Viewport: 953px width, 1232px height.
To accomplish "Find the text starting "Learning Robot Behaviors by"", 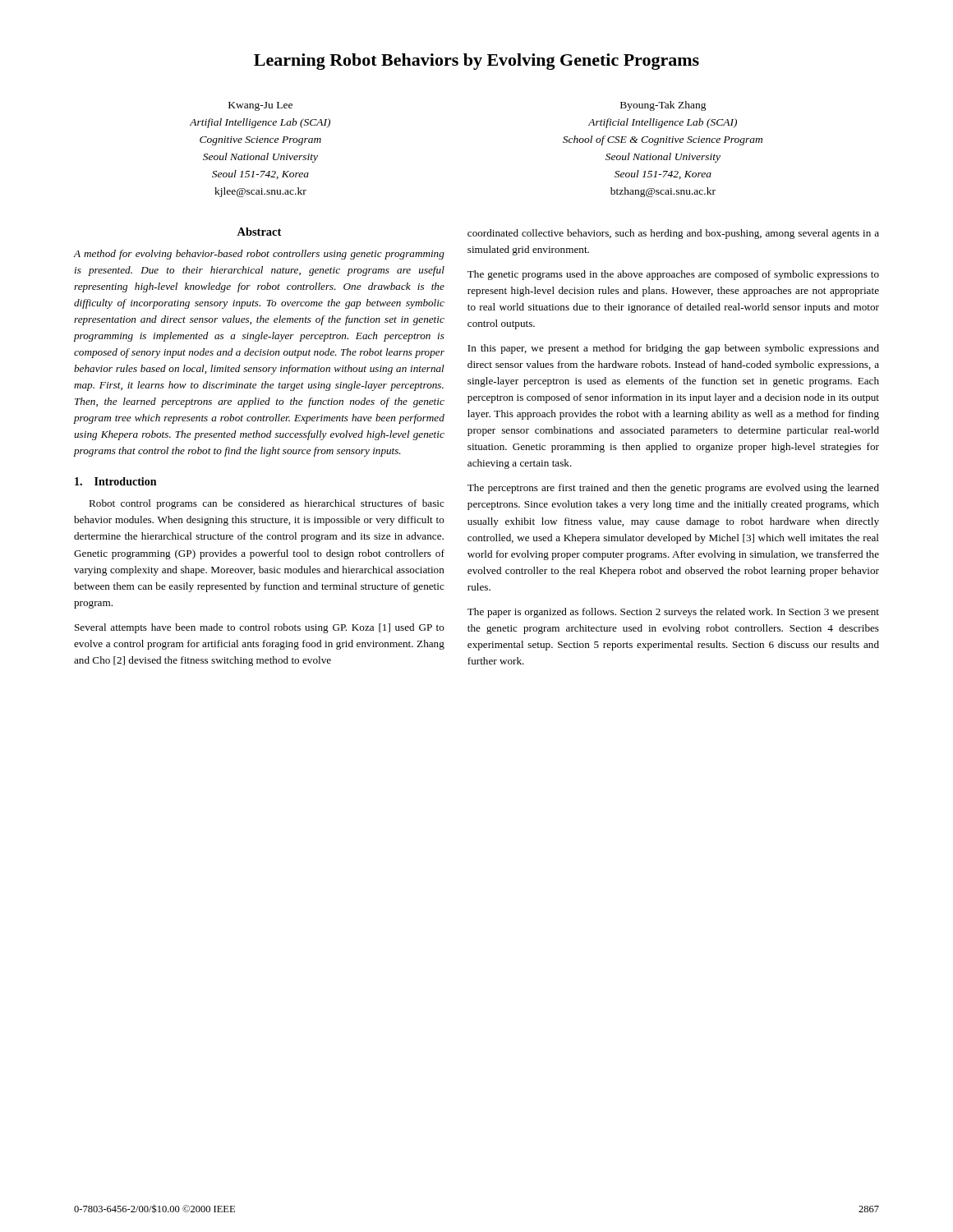I will (476, 60).
